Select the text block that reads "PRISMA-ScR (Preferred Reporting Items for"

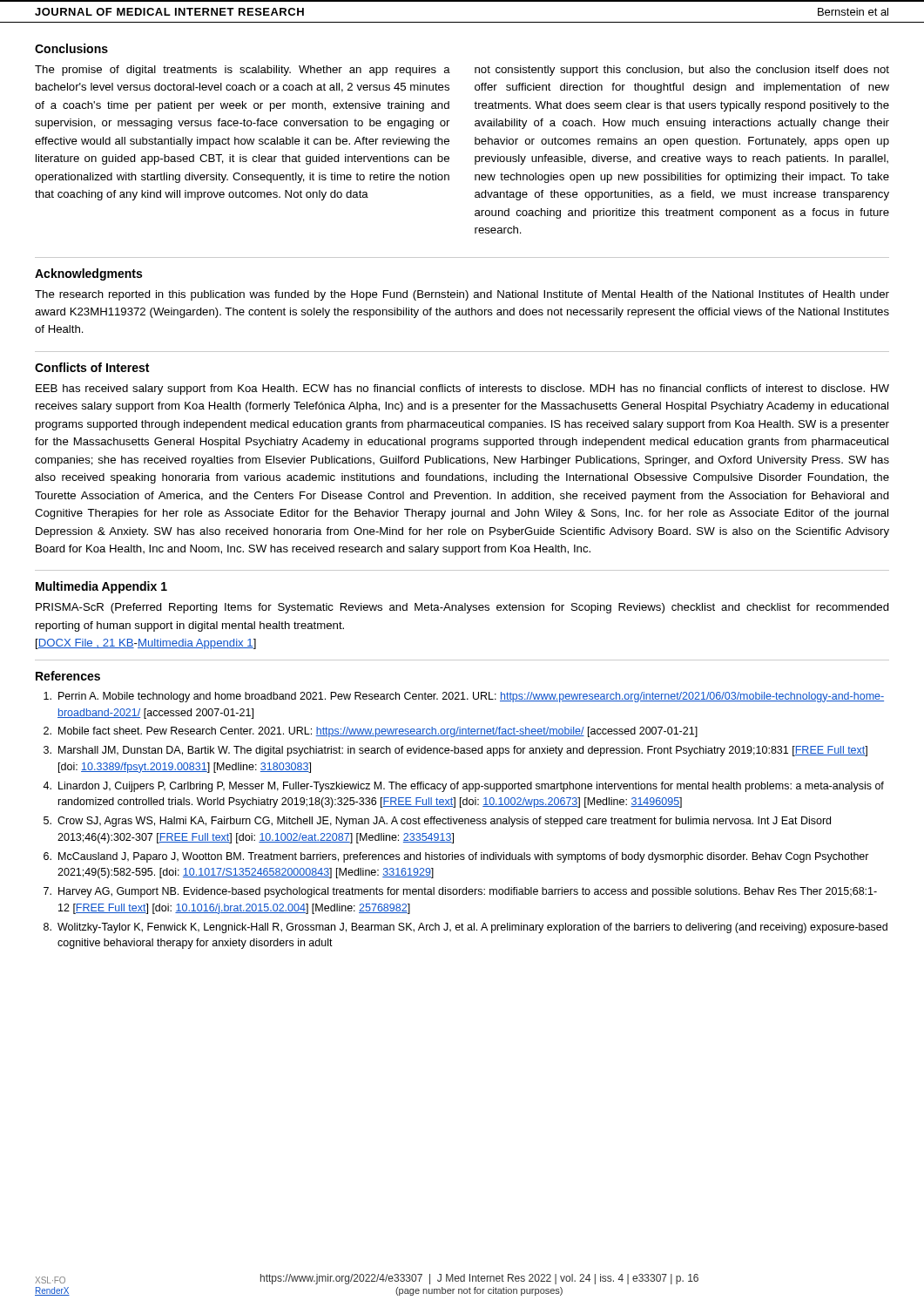(x=462, y=608)
